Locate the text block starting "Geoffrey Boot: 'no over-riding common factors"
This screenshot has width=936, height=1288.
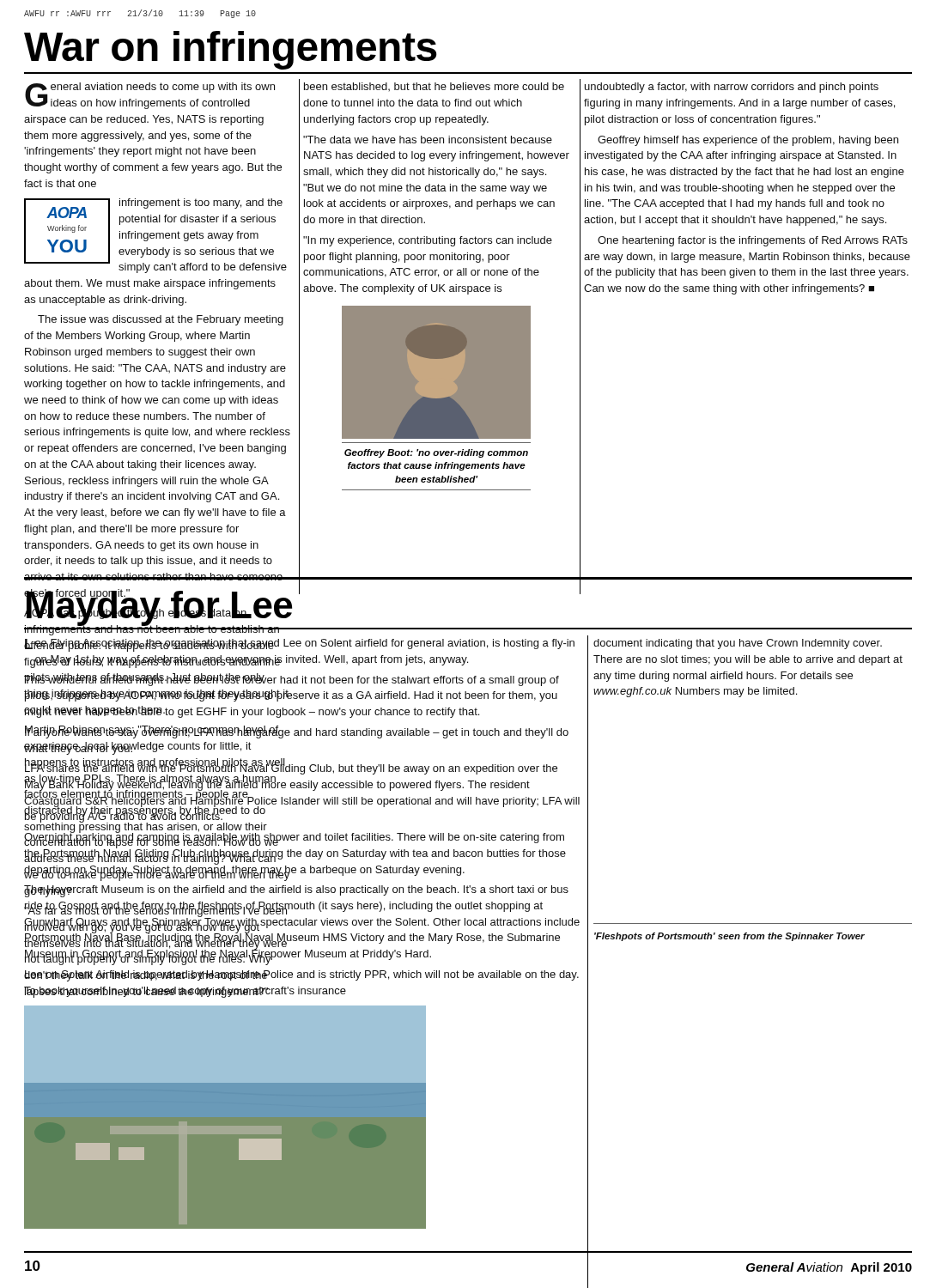[436, 466]
